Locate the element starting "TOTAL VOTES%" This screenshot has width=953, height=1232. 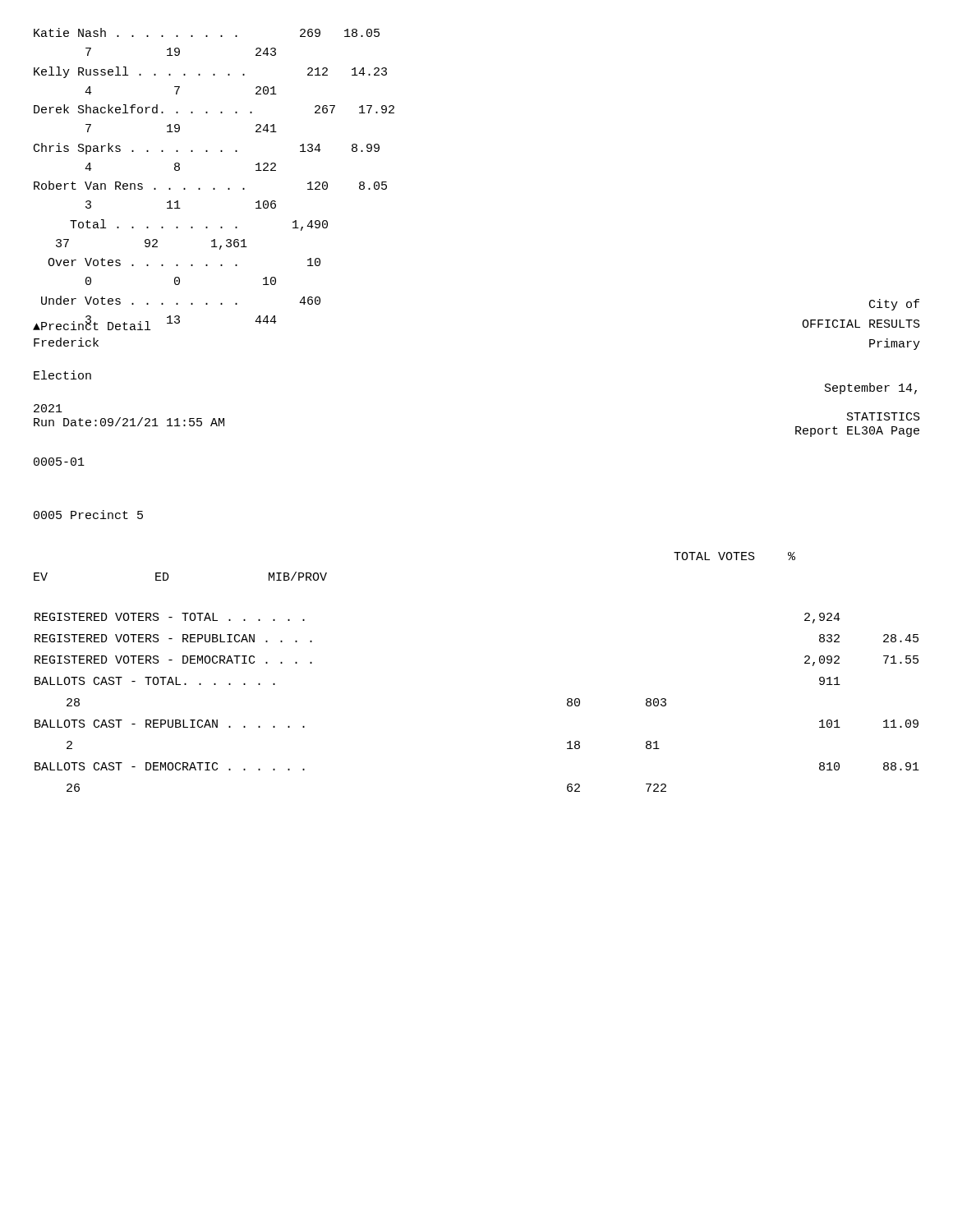[x=734, y=557]
